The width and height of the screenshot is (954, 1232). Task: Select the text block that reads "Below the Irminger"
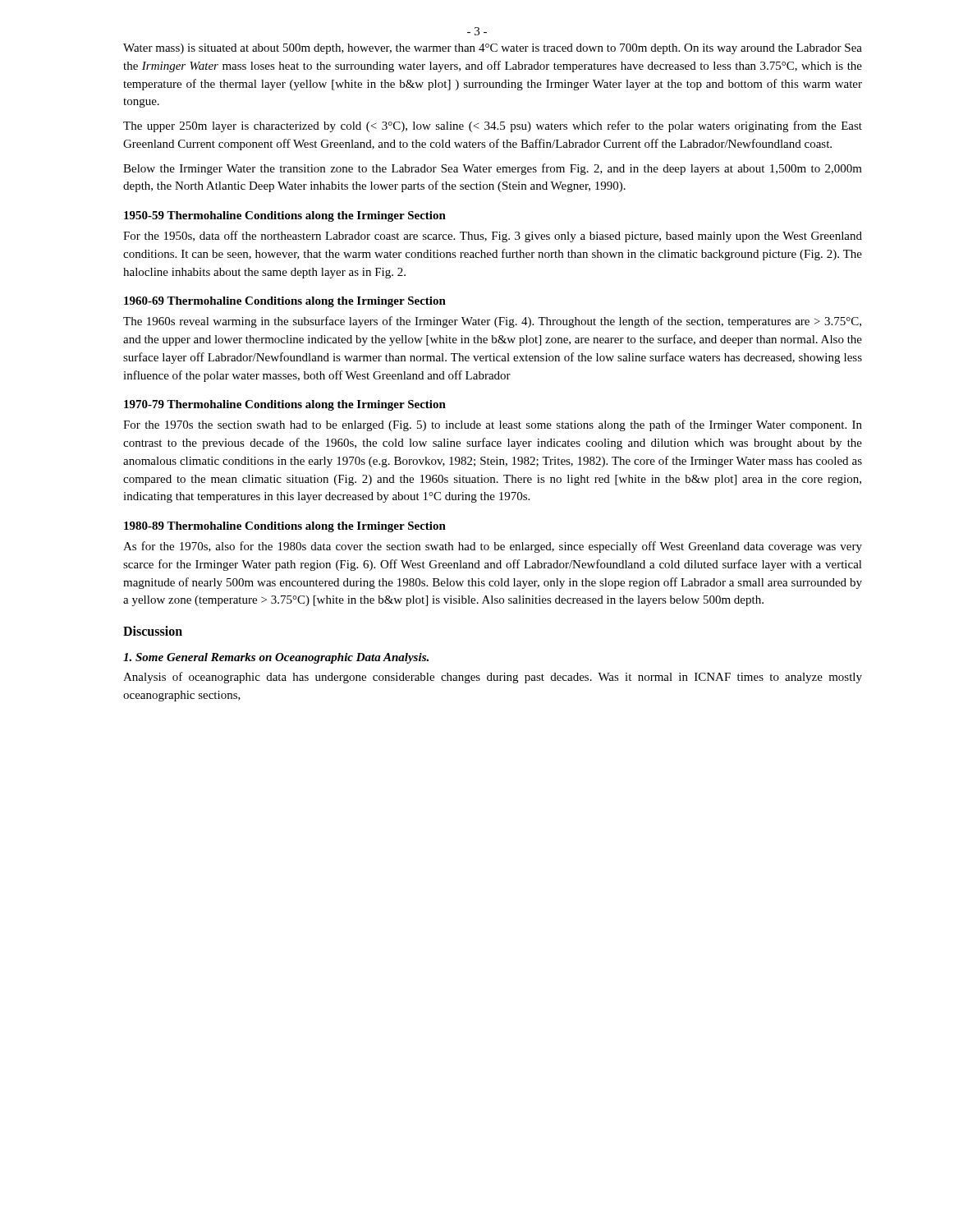coord(493,178)
